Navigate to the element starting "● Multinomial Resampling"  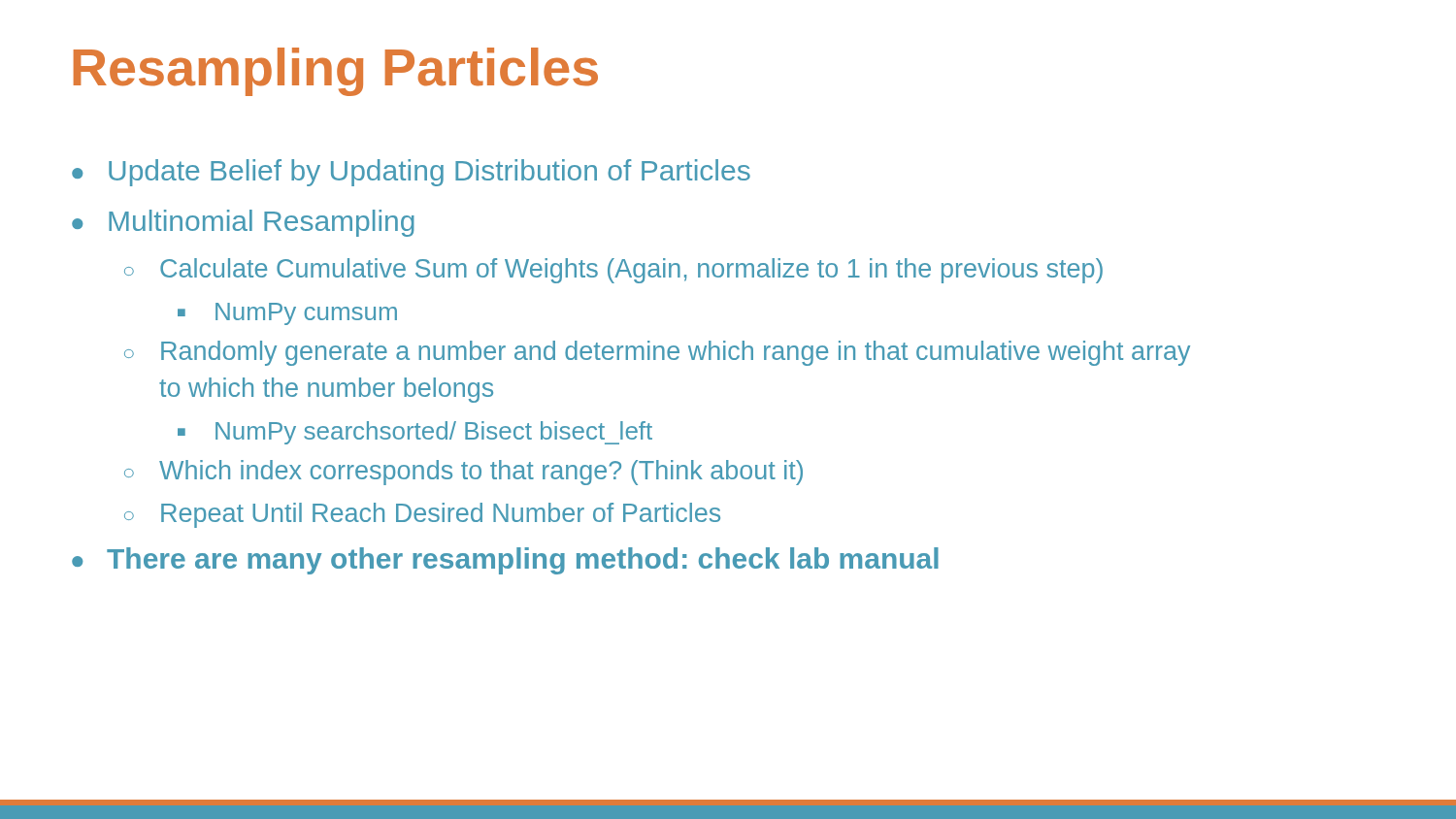click(243, 221)
